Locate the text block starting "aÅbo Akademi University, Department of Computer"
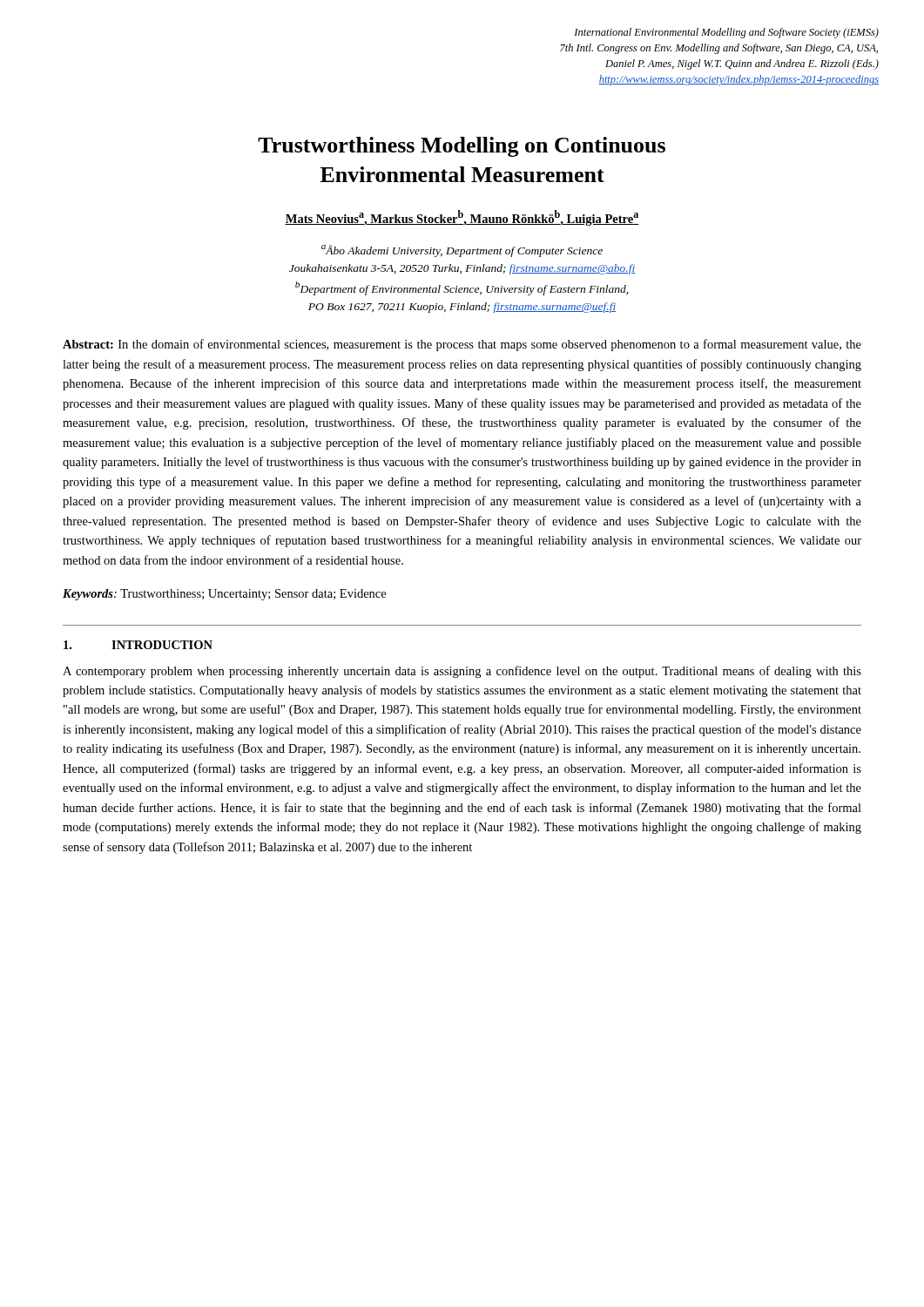The height and width of the screenshot is (1307, 924). click(462, 277)
